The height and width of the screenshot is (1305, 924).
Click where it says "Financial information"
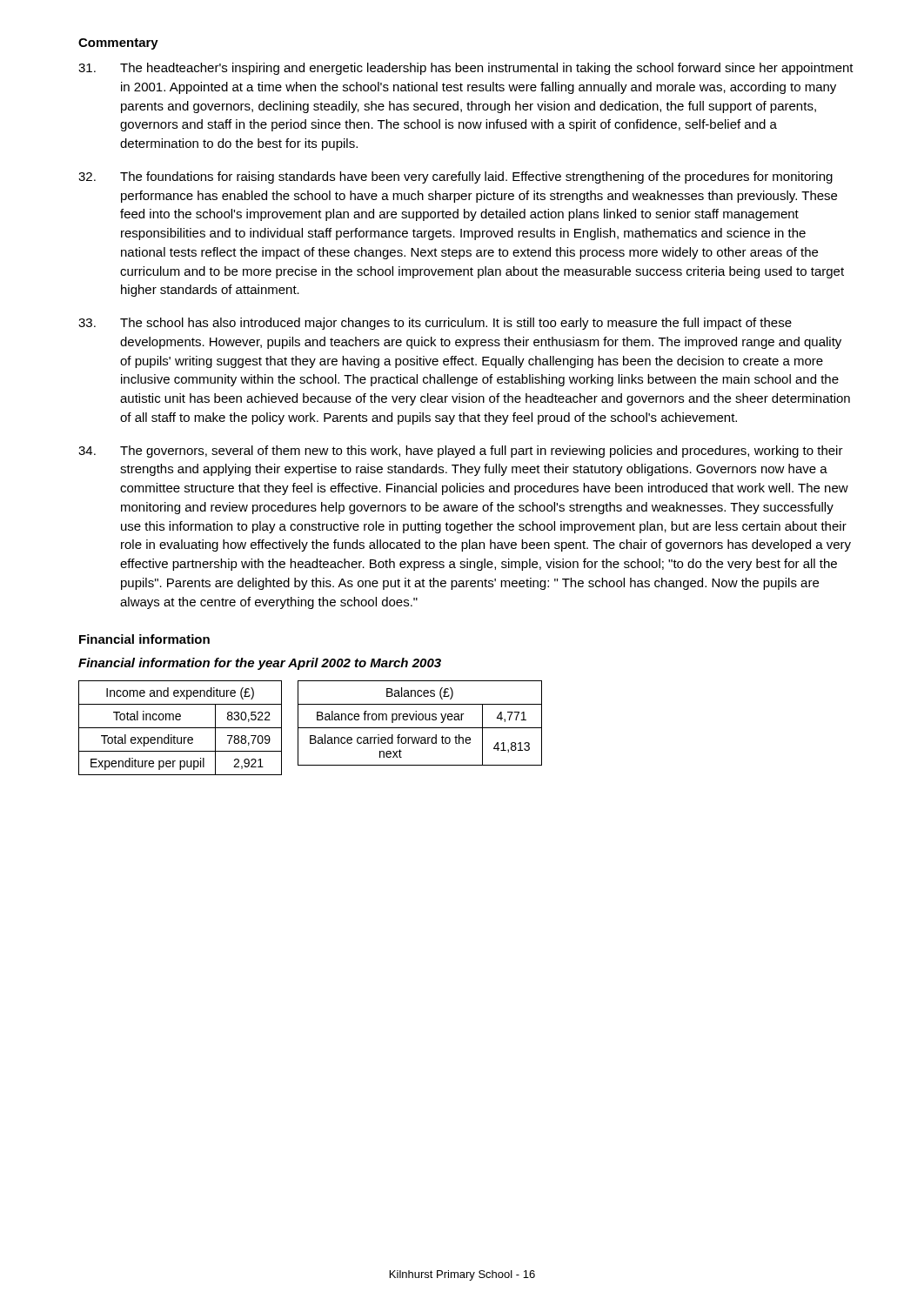pyautogui.click(x=144, y=639)
